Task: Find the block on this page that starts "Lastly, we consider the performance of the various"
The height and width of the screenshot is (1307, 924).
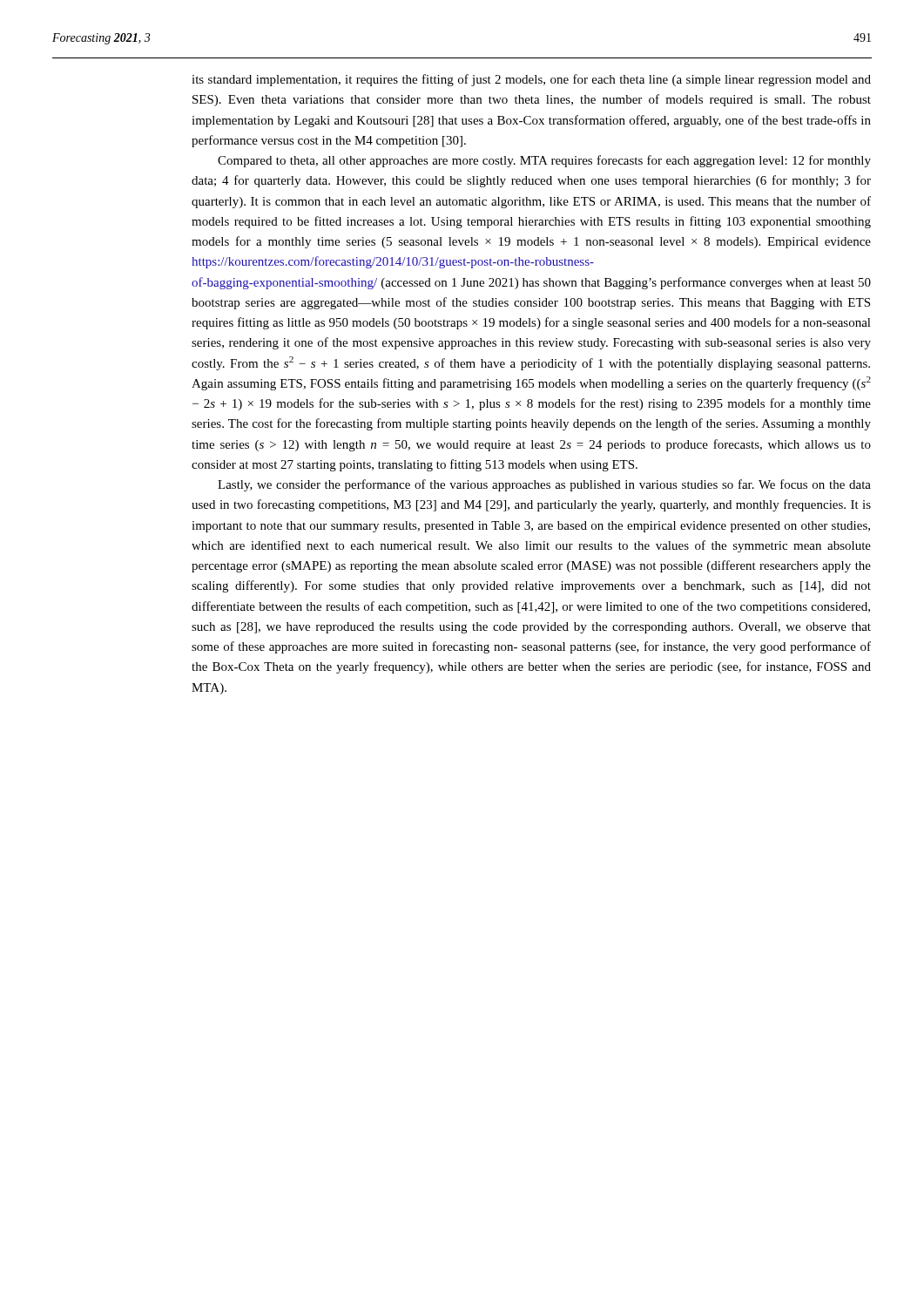Action: coord(531,586)
